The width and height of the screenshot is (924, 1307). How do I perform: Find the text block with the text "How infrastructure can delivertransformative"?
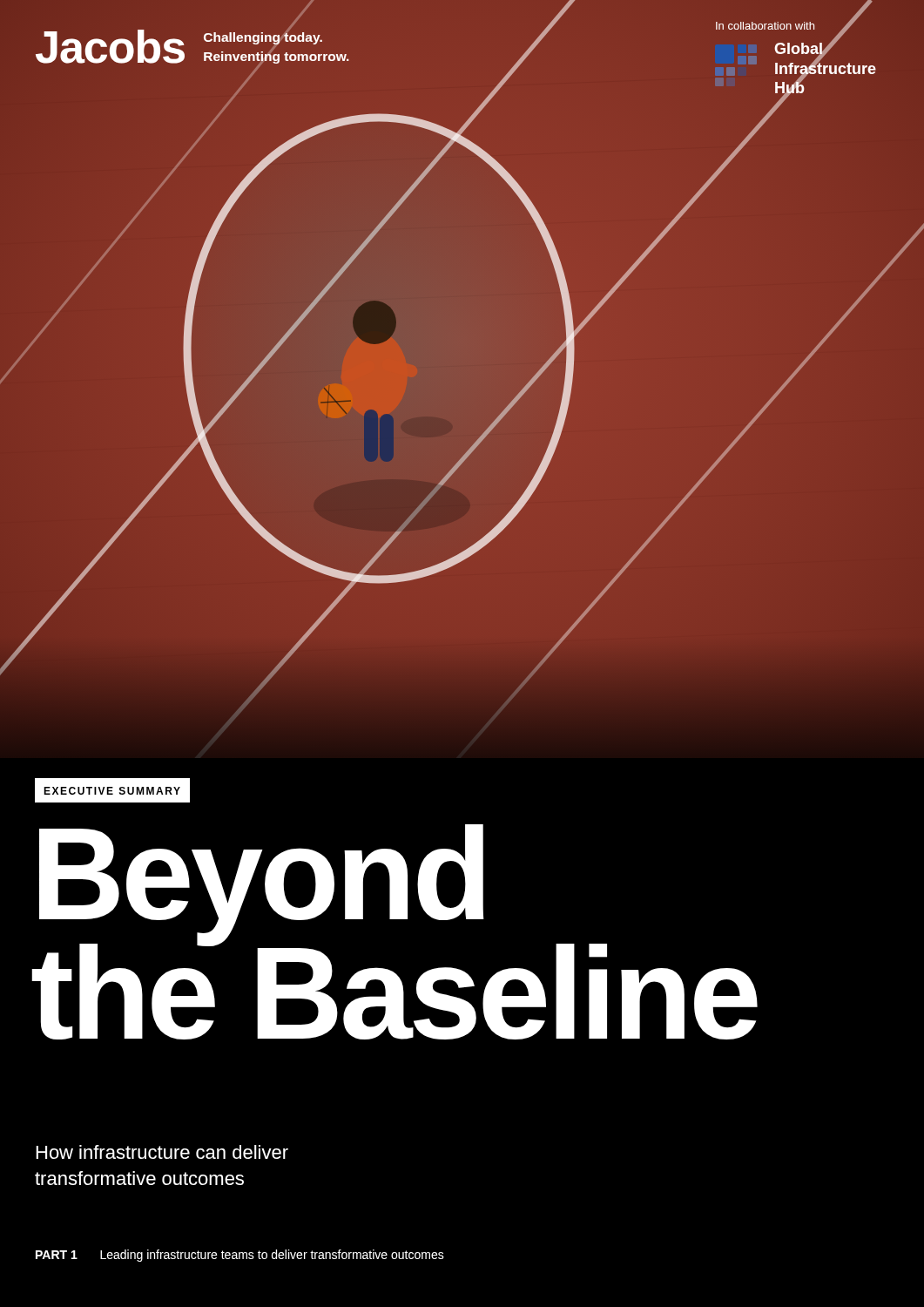pyautogui.click(x=162, y=1166)
